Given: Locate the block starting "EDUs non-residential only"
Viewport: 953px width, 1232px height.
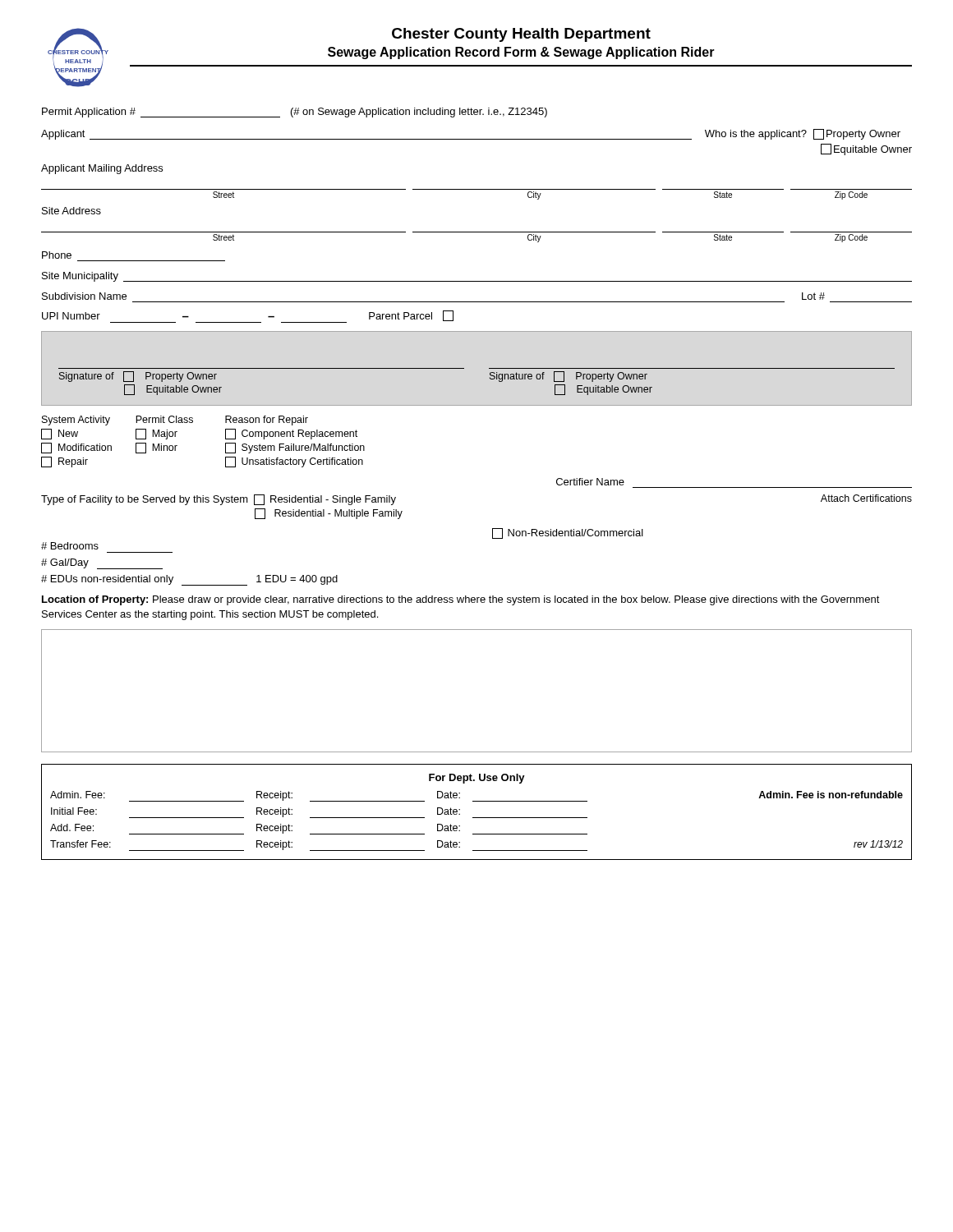Looking at the screenshot, I should coord(107,579).
